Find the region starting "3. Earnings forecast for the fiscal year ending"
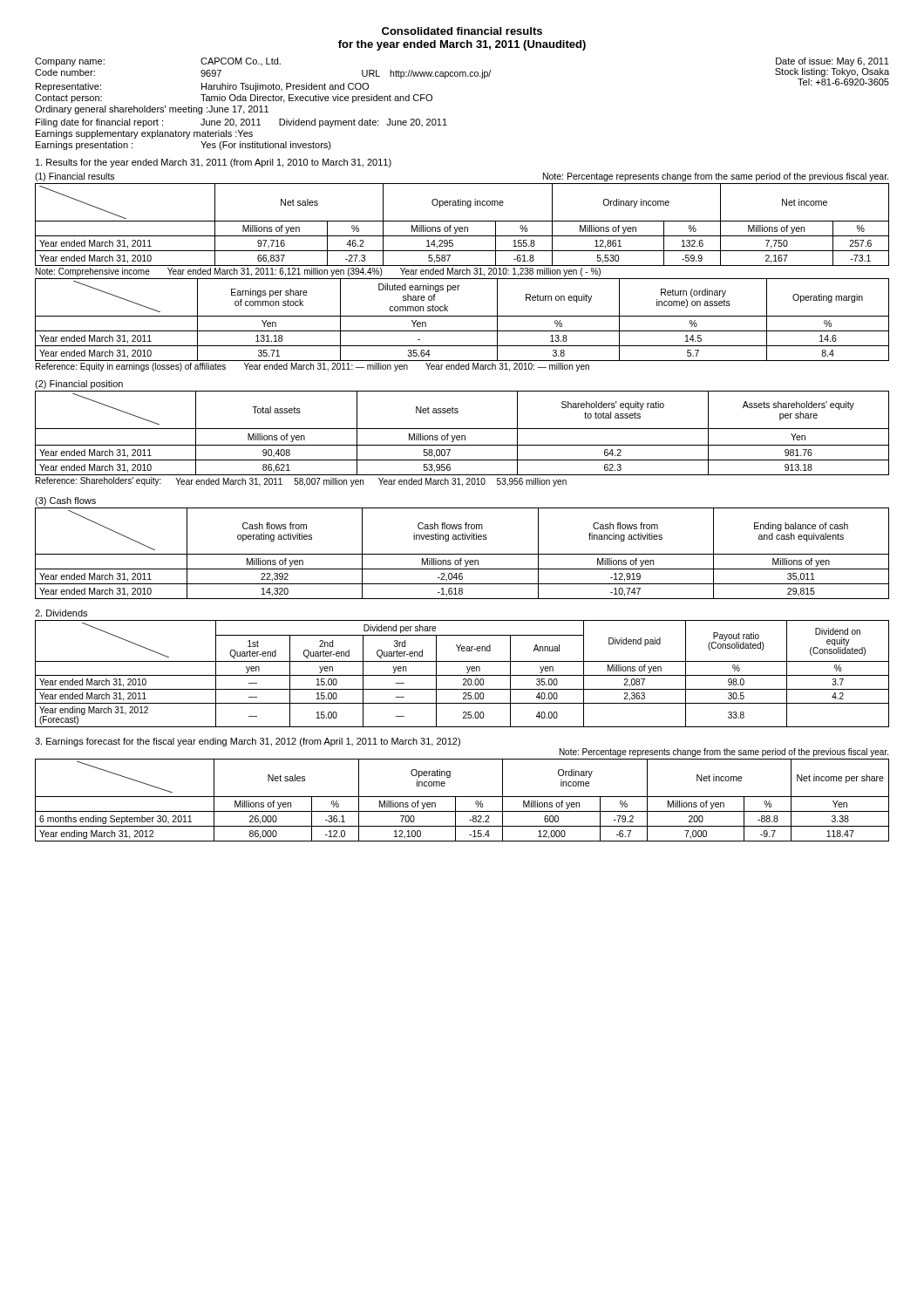The height and width of the screenshot is (1308, 924). pos(248,741)
